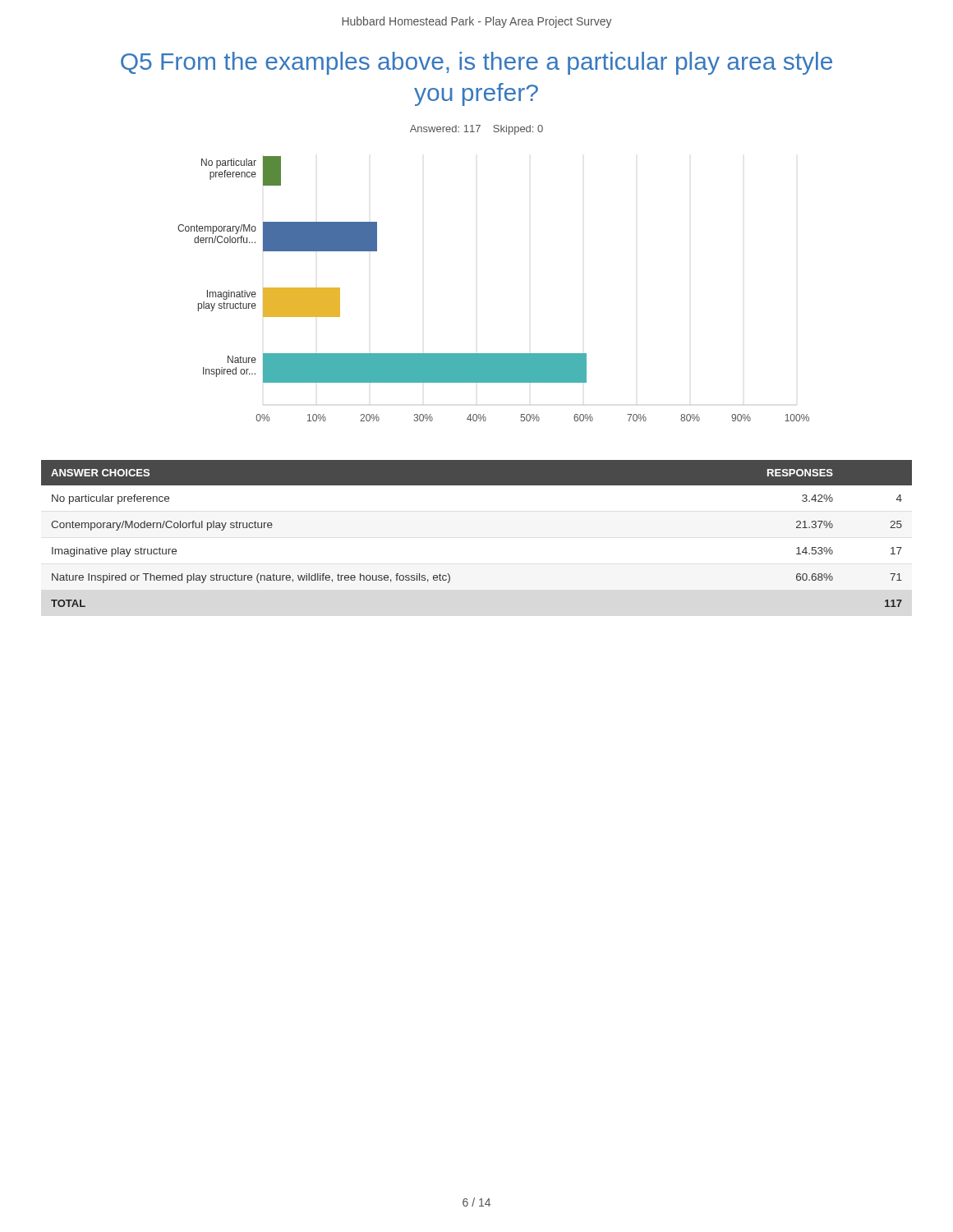Find the passage starting "Answered: 117 Skipped: 0"
Screen dimensions: 1232x953
(476, 128)
